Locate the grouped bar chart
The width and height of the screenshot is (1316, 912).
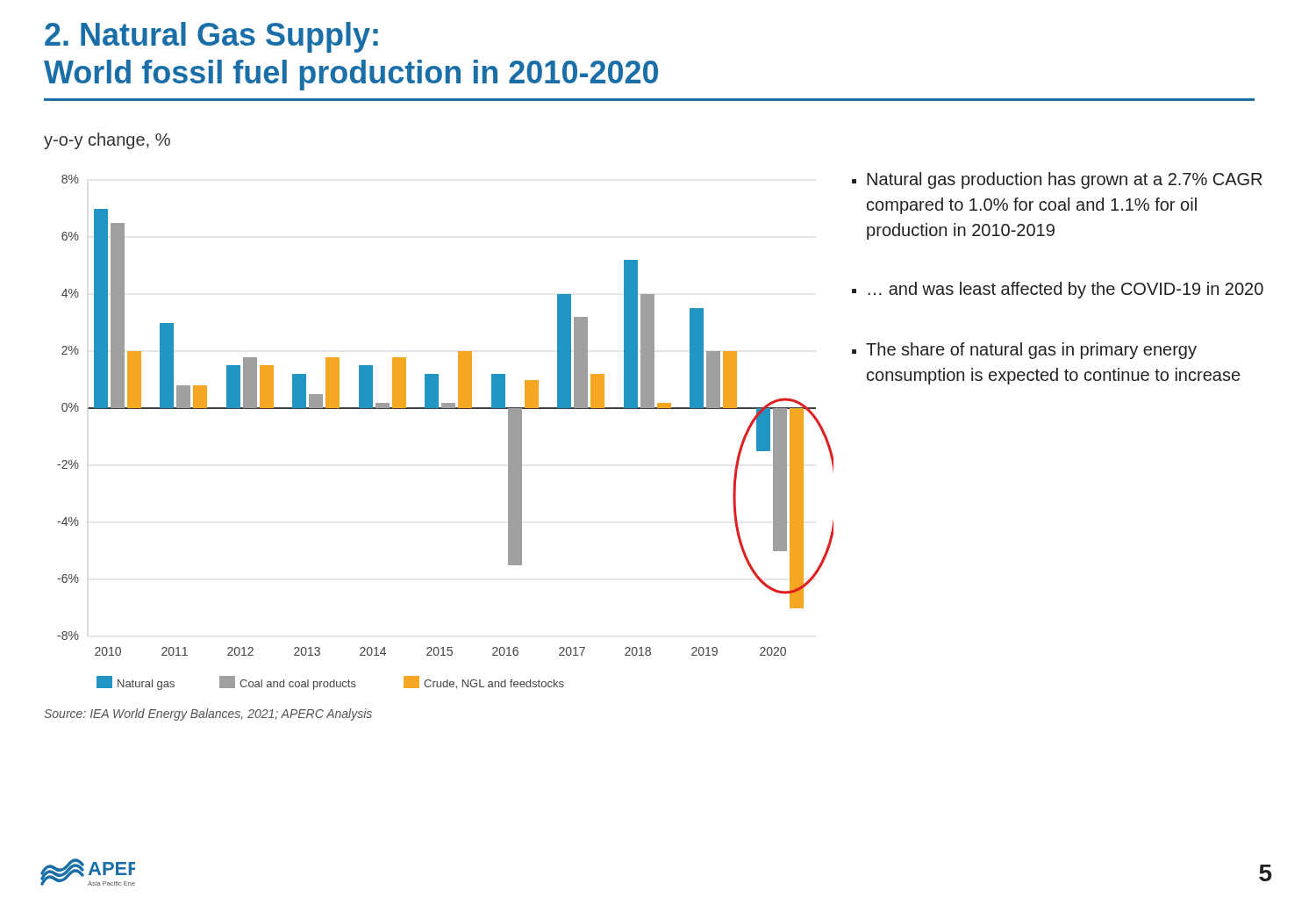(x=430, y=426)
